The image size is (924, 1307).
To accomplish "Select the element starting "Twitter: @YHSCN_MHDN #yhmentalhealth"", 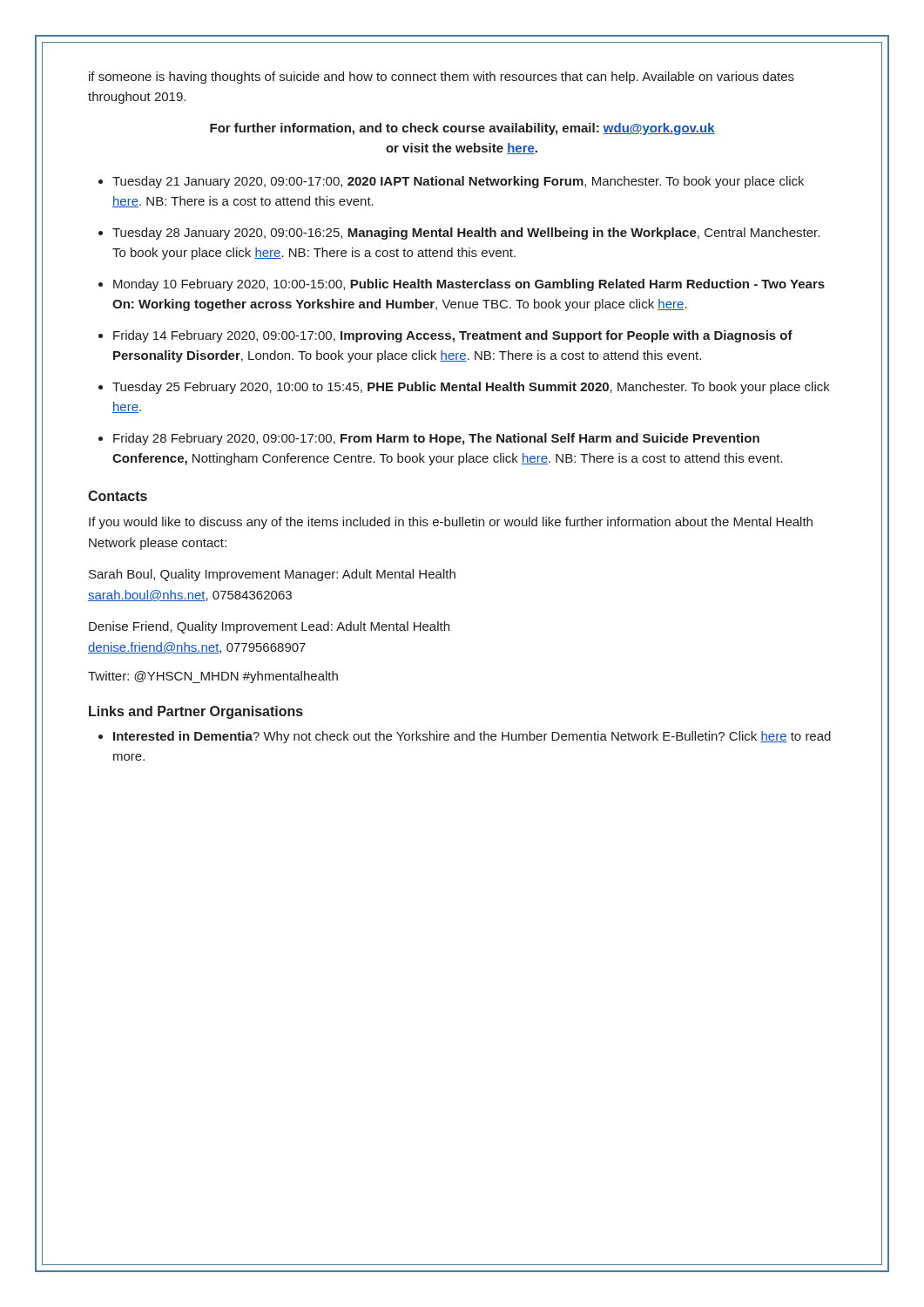I will [213, 676].
